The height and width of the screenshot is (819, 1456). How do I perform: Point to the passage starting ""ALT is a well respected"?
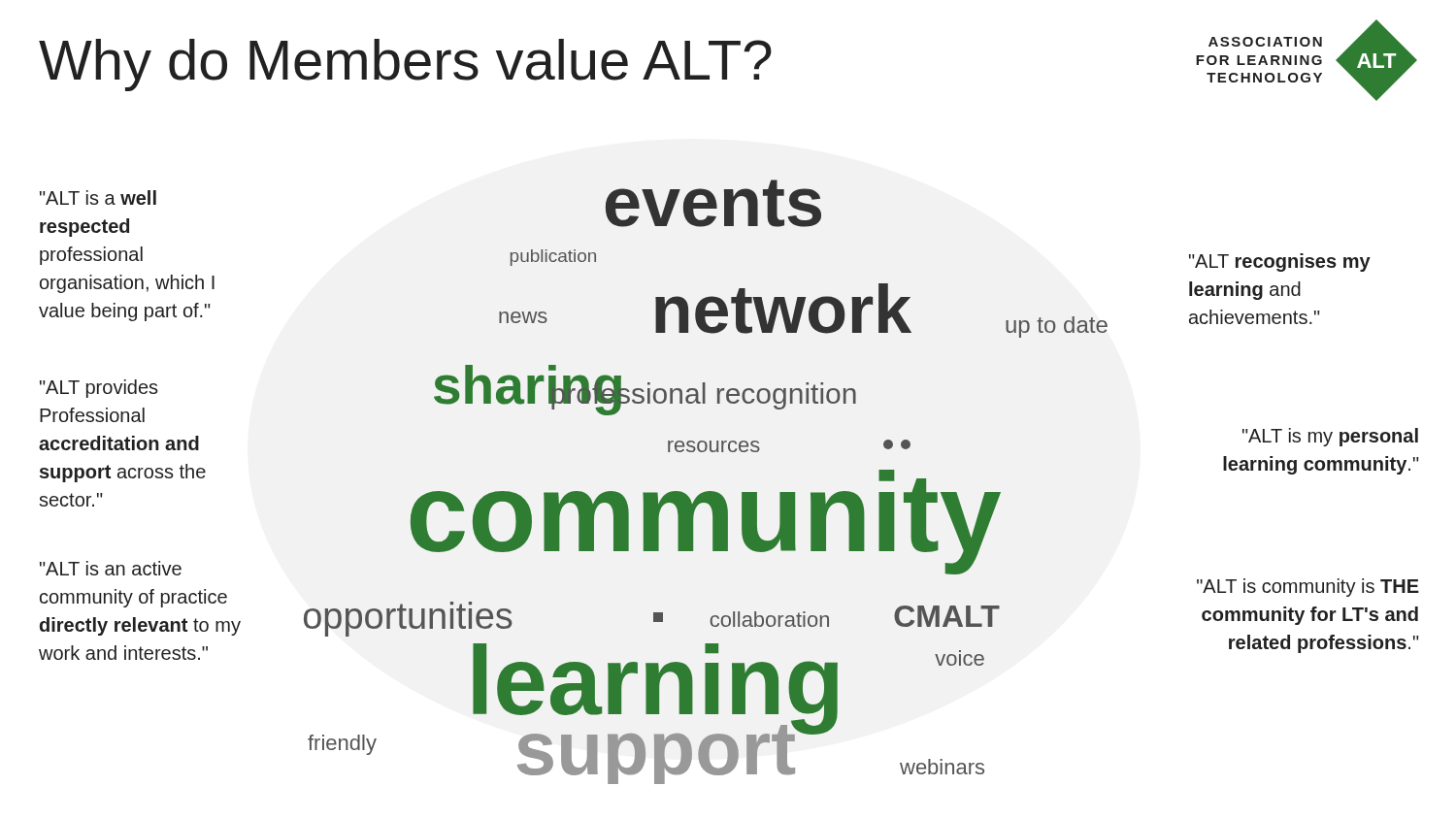click(x=127, y=254)
